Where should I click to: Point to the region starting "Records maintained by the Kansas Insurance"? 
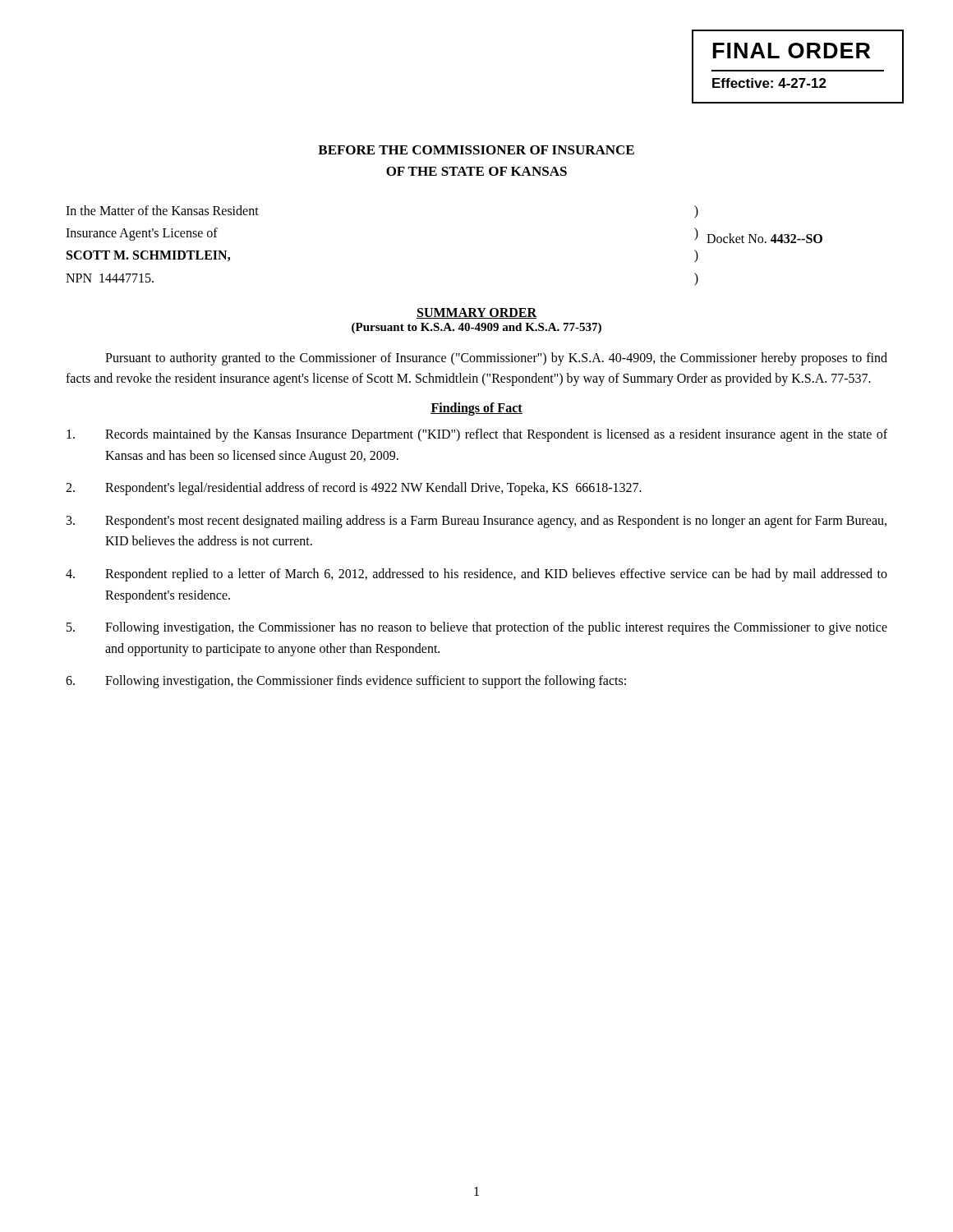[x=476, y=445]
